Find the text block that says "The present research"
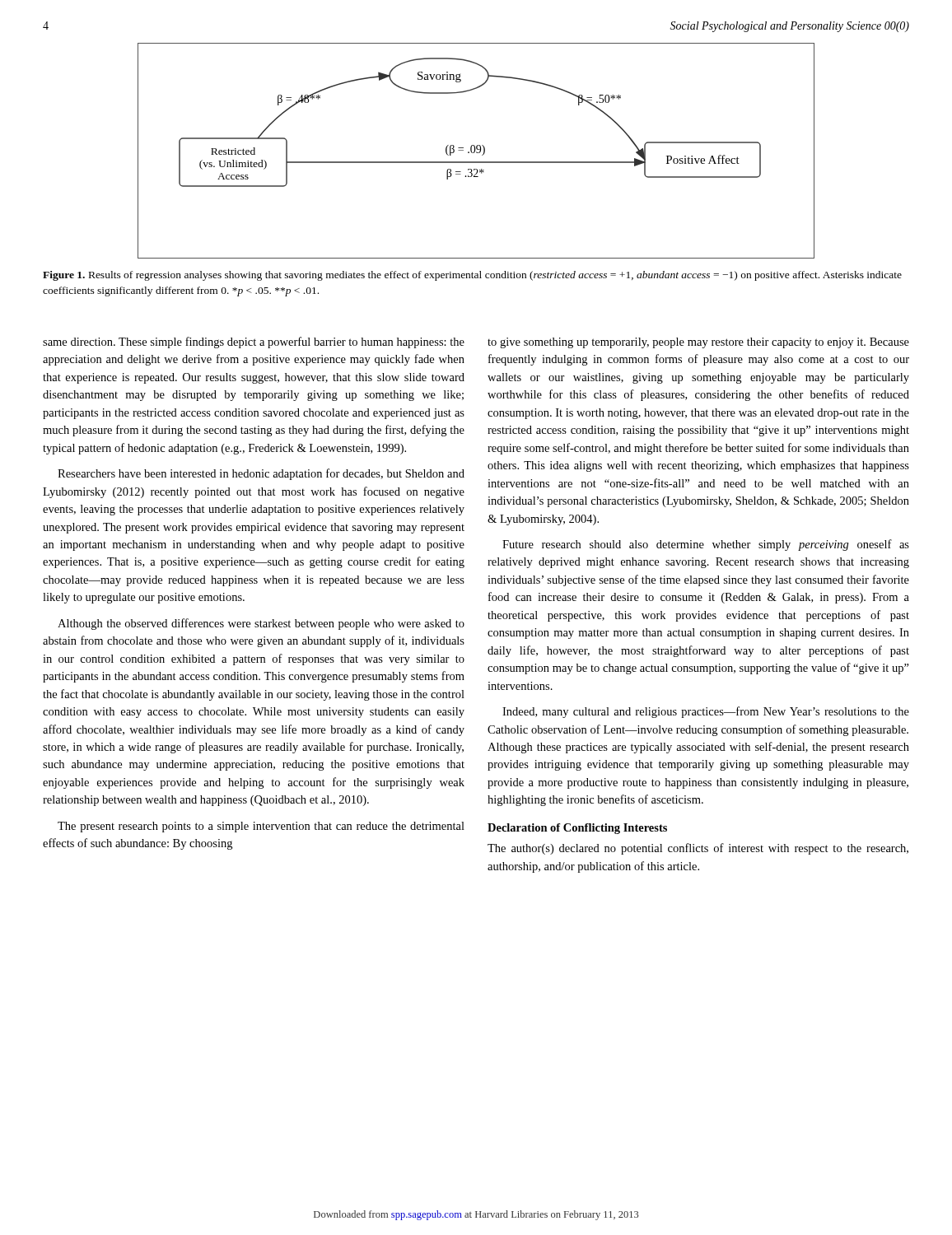This screenshot has height=1235, width=952. click(x=254, y=834)
